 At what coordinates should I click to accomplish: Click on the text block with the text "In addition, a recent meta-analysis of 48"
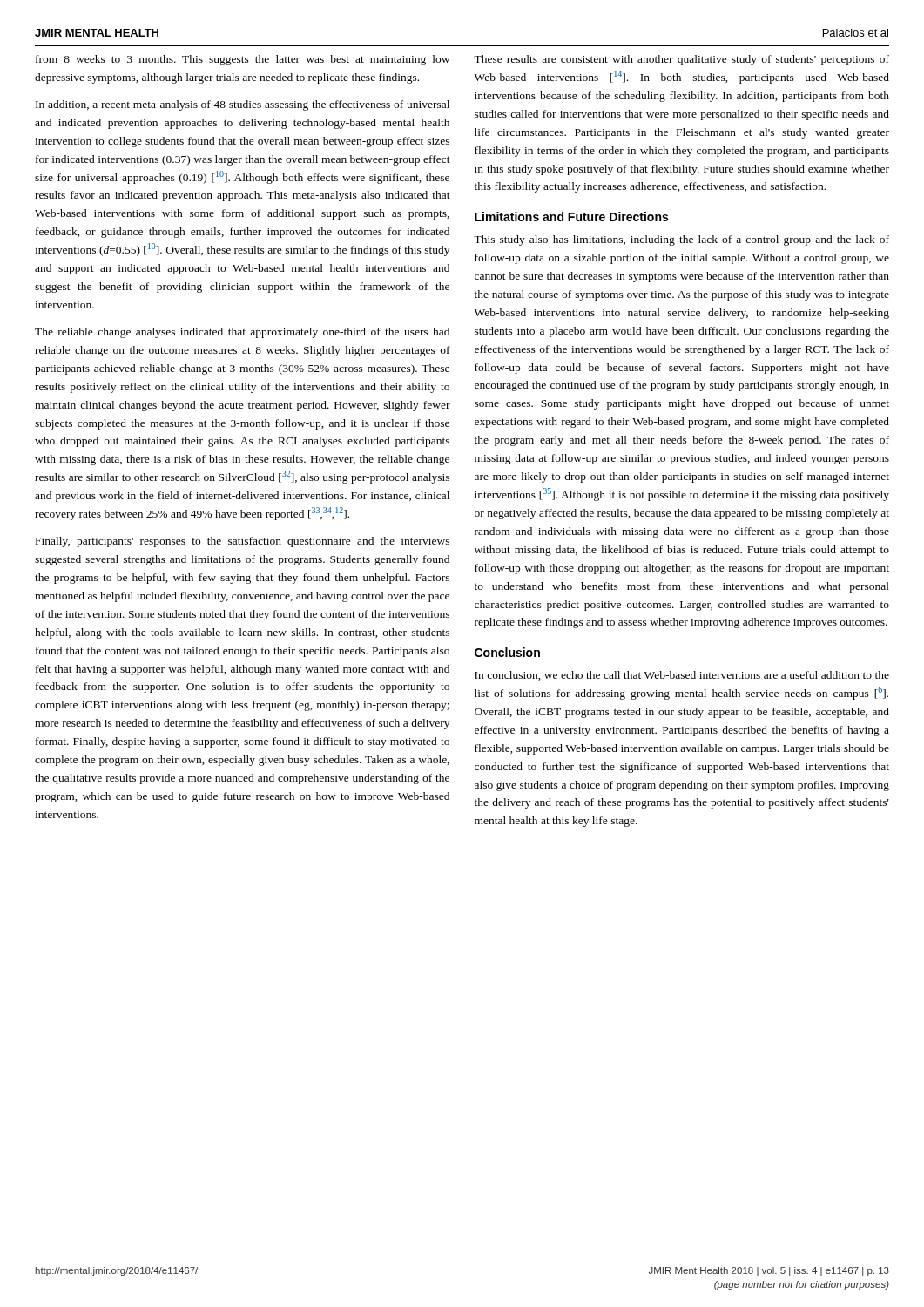click(242, 204)
